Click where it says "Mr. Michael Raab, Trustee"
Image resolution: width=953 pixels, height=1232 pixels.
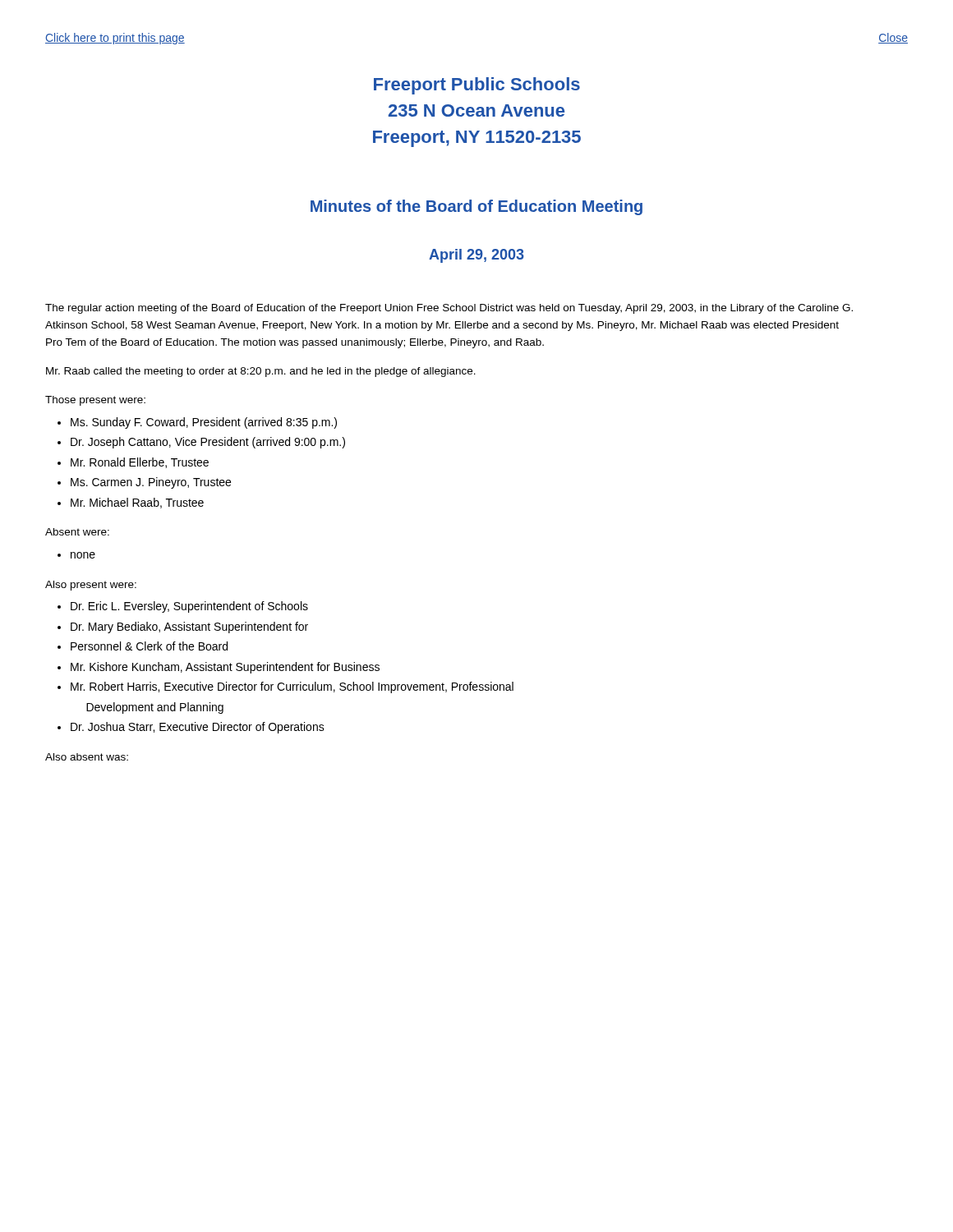[x=137, y=502]
